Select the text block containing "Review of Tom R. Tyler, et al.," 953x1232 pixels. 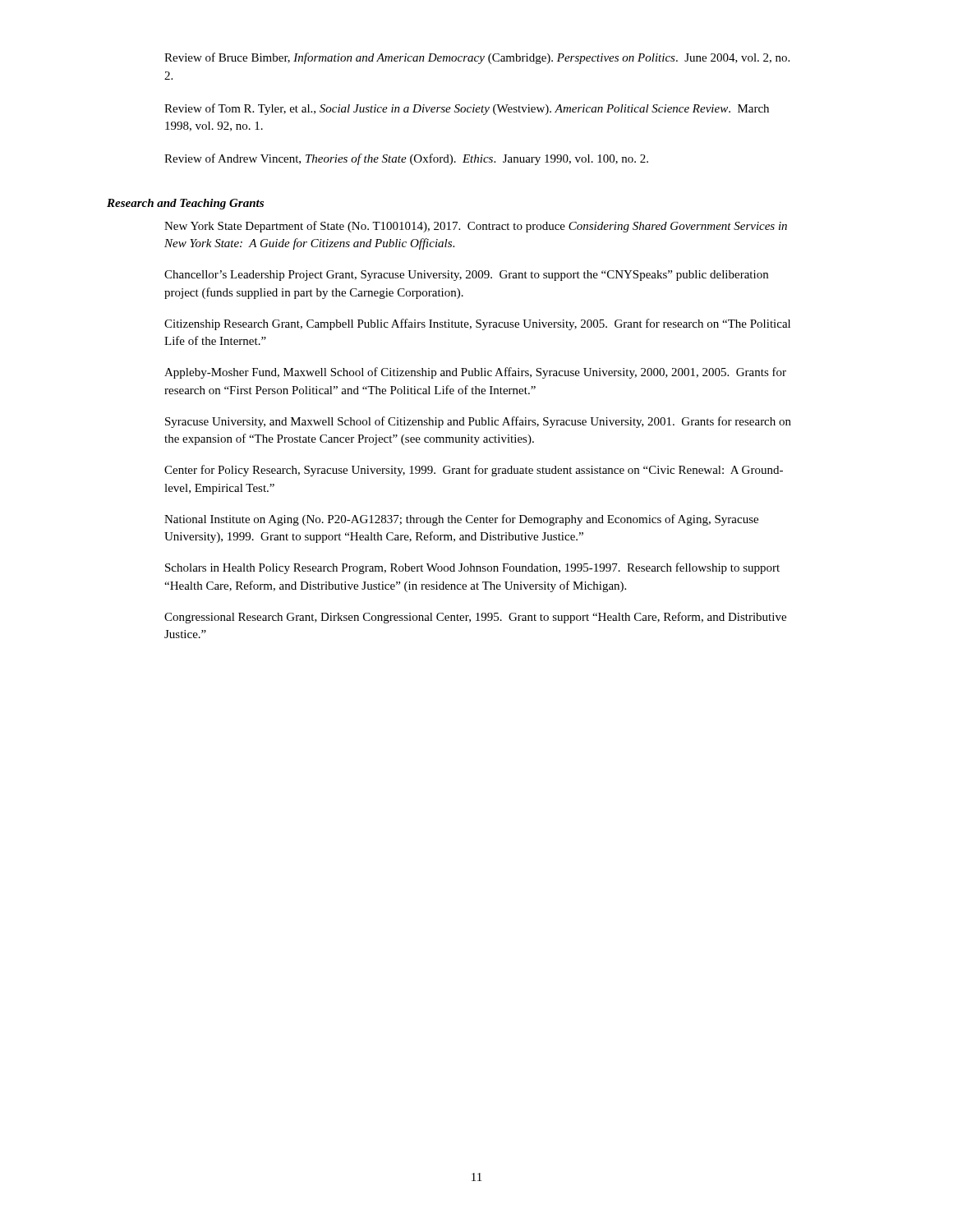pos(467,117)
